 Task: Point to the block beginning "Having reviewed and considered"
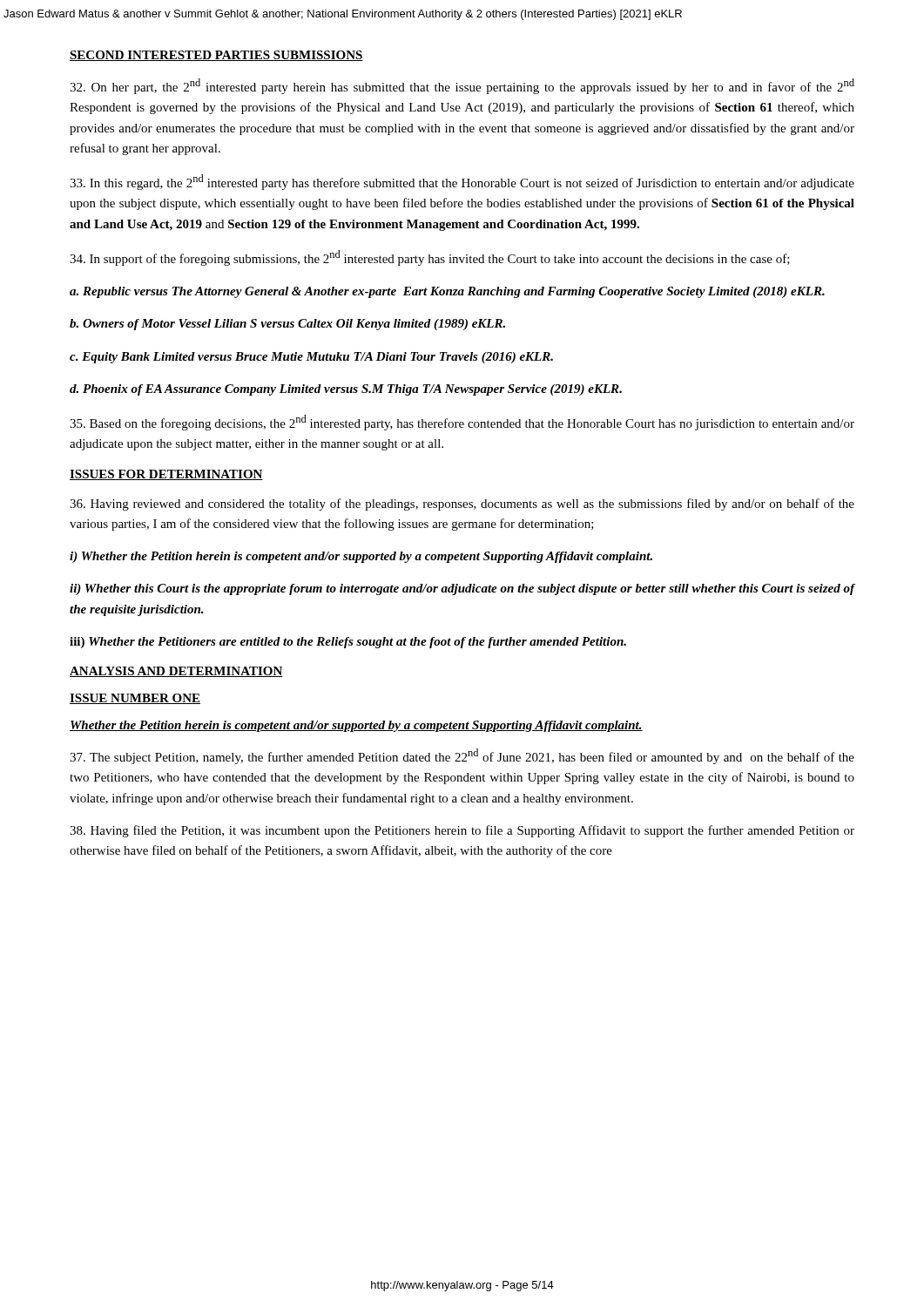coord(462,513)
